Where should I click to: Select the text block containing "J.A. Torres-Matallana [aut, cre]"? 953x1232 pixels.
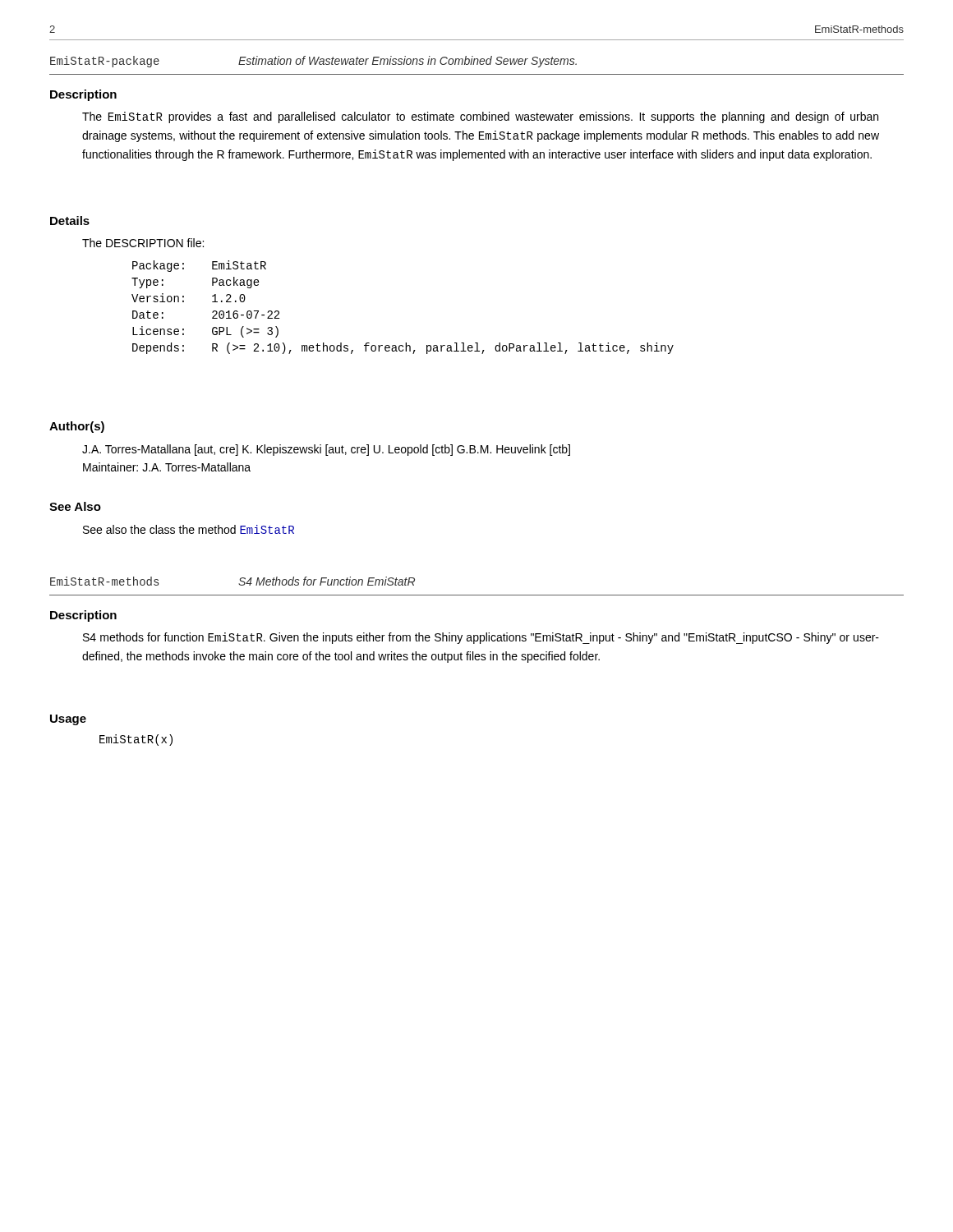pyautogui.click(x=327, y=458)
